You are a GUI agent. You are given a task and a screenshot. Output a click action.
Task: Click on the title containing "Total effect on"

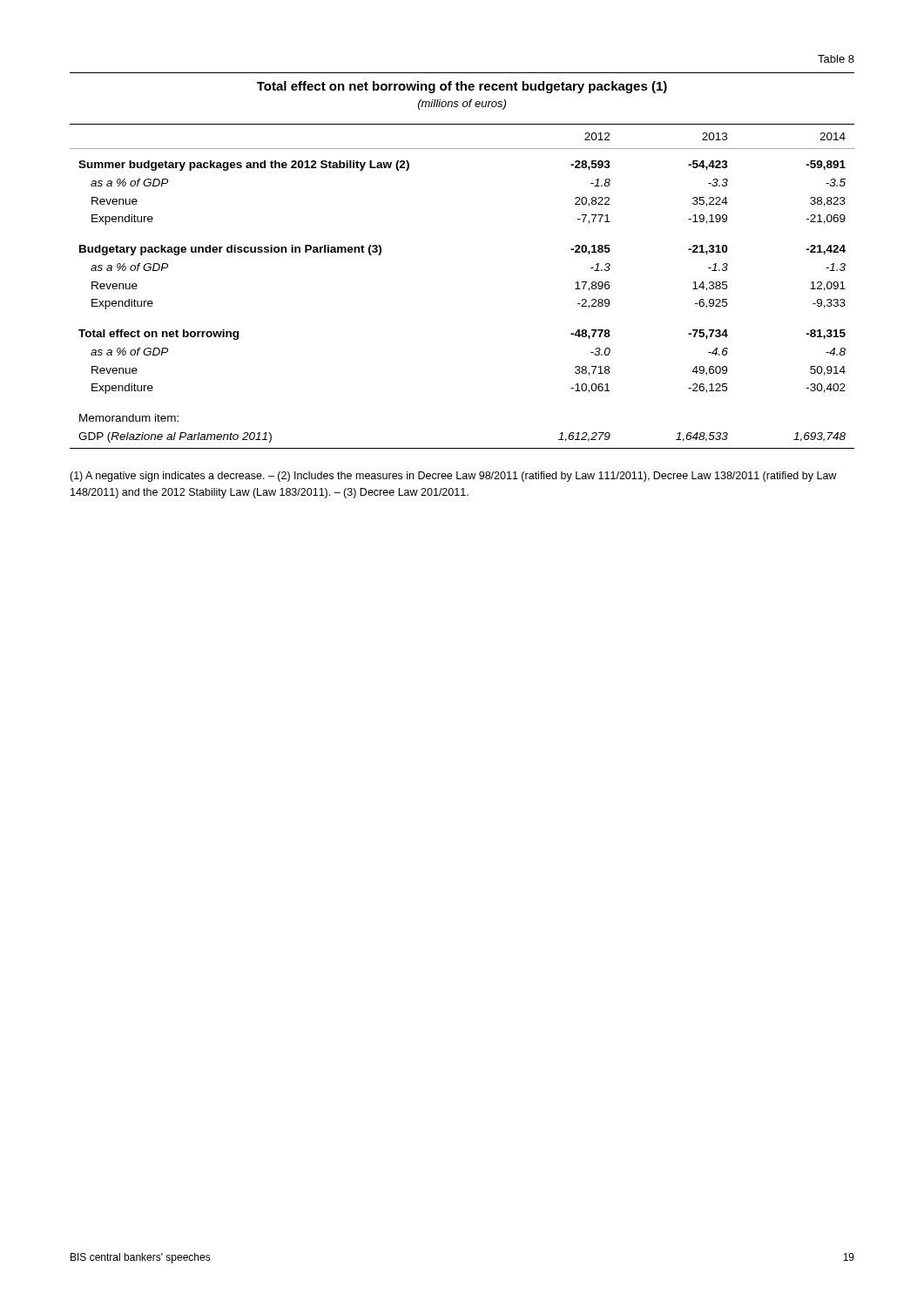tap(462, 86)
